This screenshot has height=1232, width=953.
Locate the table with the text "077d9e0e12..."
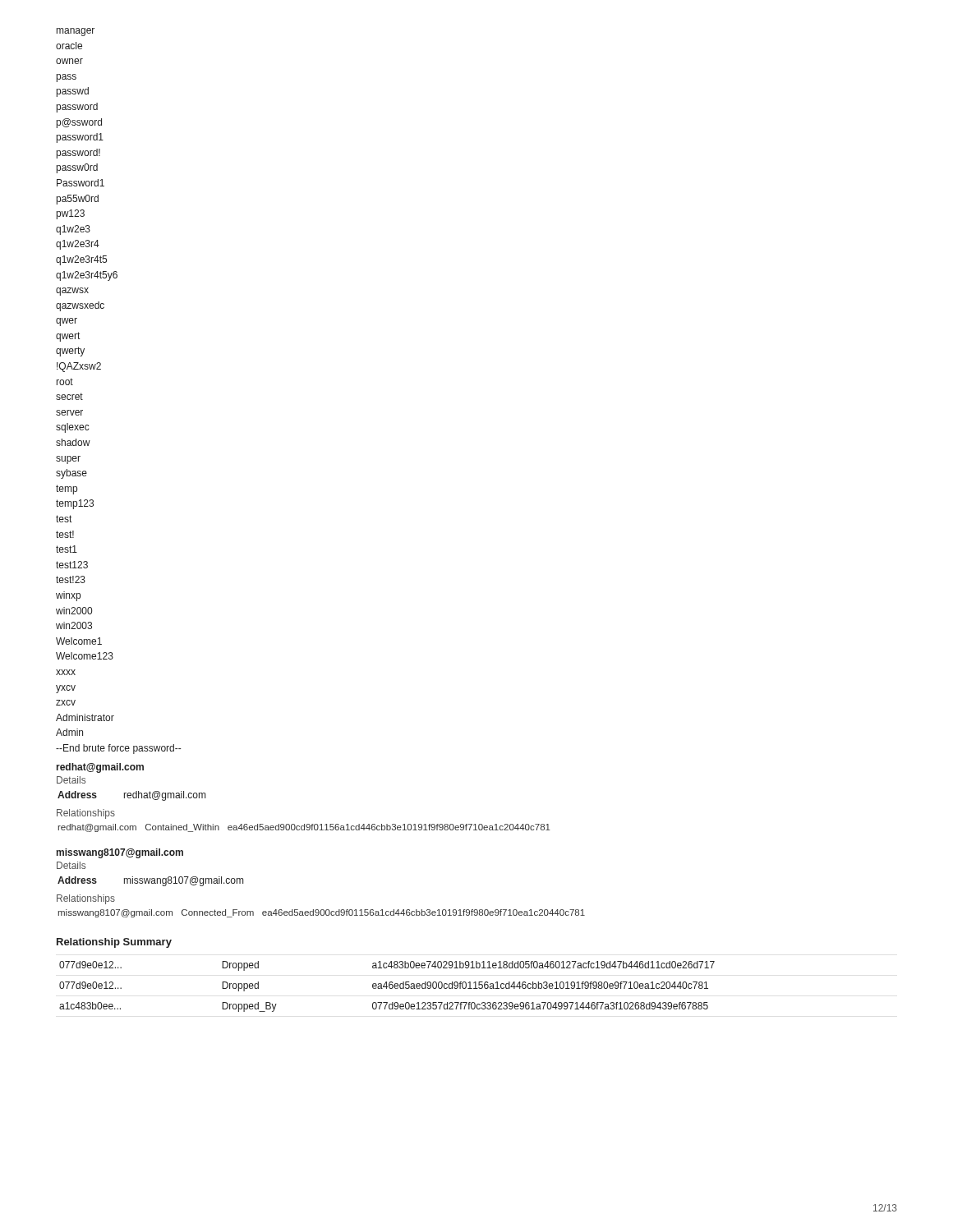[x=476, y=985]
